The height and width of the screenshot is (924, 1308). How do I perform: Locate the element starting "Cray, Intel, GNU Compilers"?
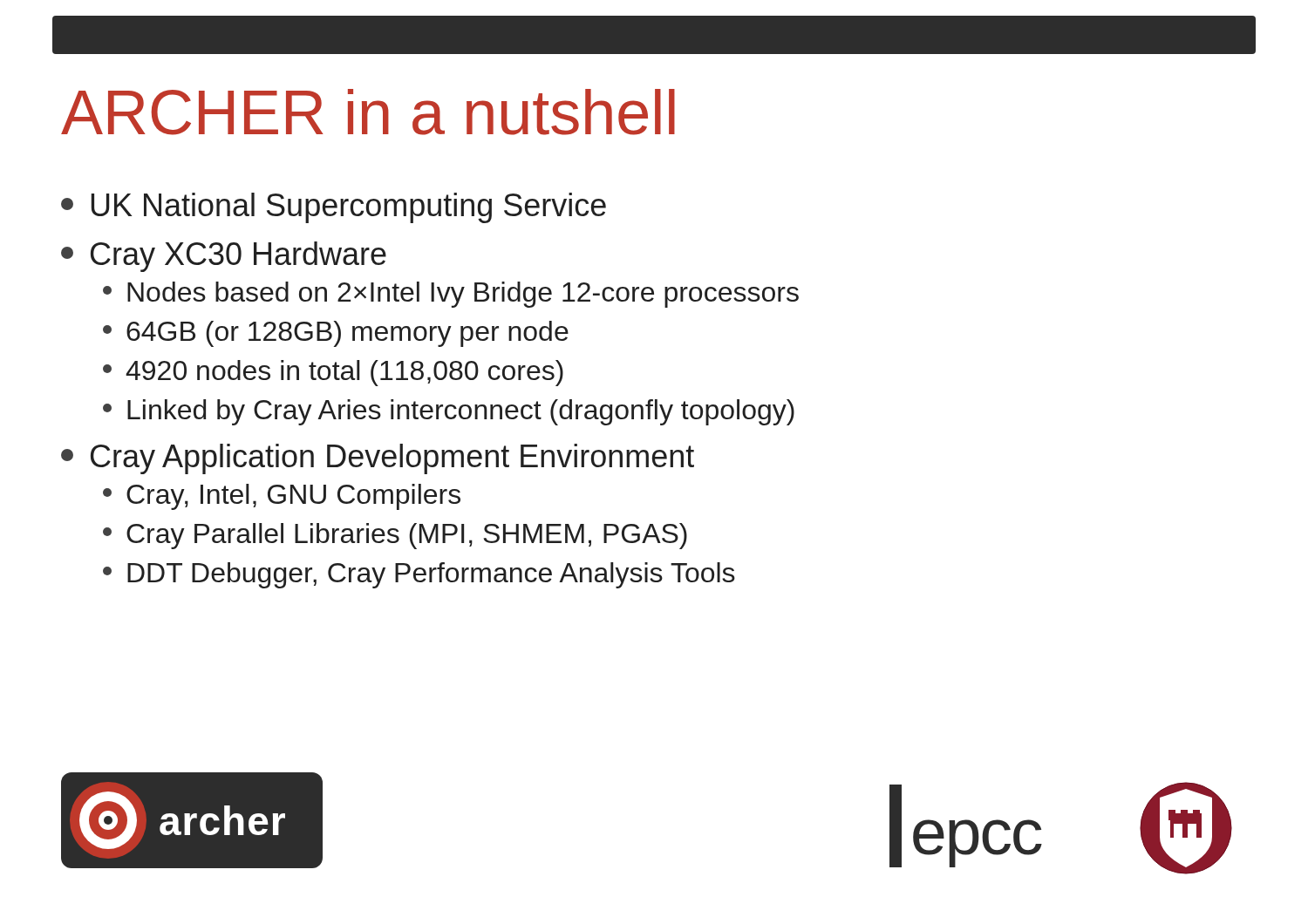[x=282, y=495]
